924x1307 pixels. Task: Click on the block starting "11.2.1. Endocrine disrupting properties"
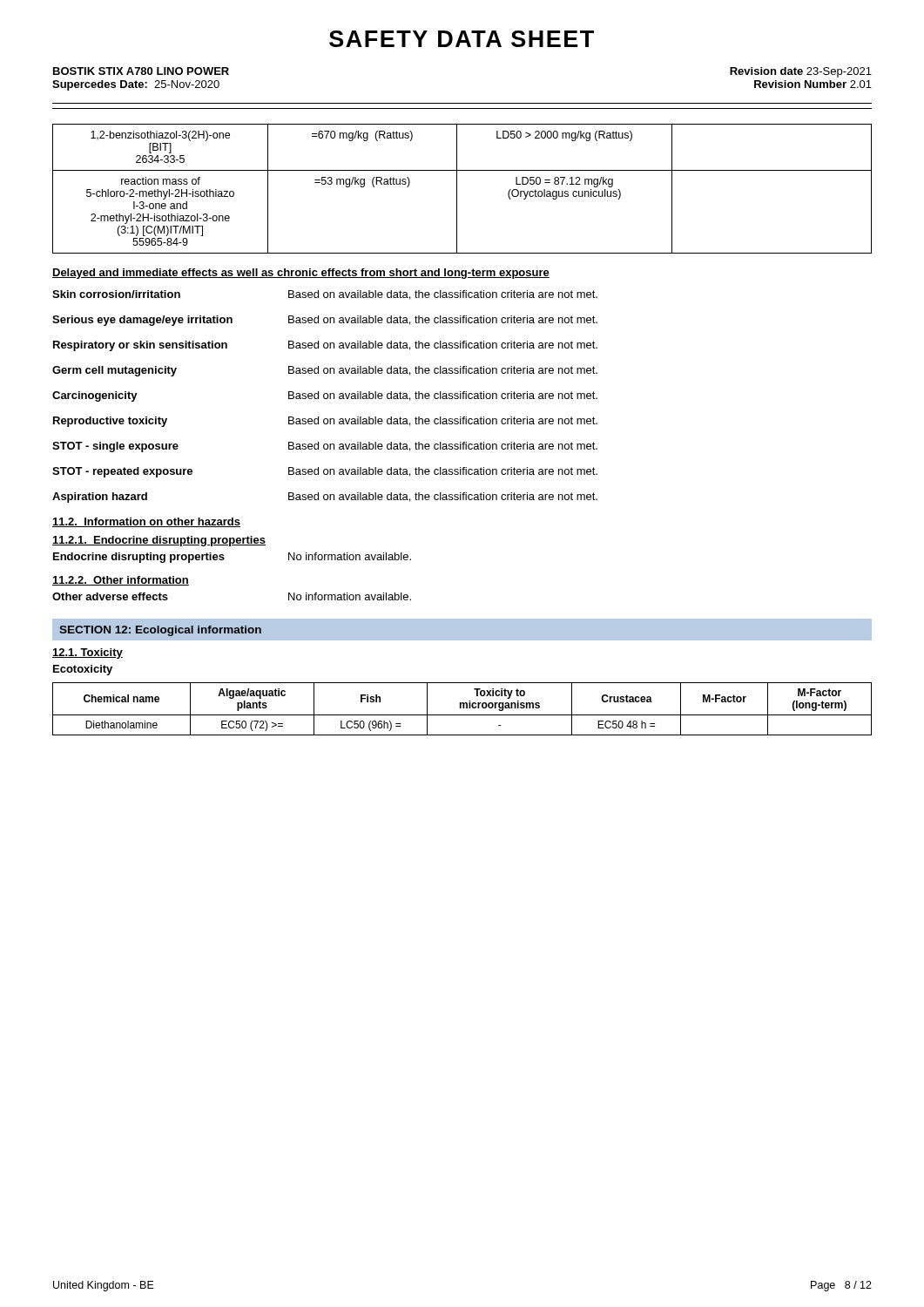coord(159,540)
